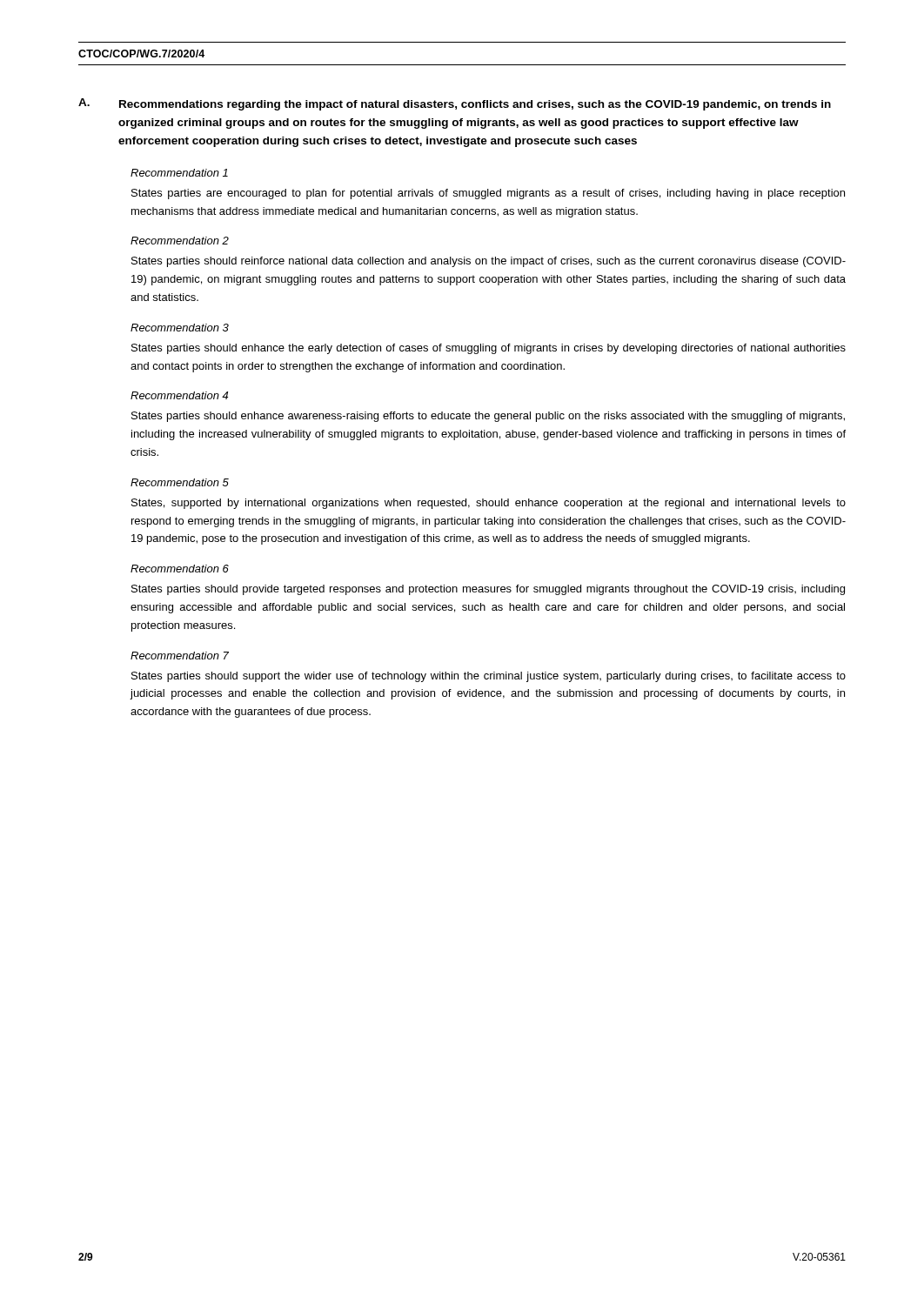Find "Recommendation 6" on this page

coord(180,569)
